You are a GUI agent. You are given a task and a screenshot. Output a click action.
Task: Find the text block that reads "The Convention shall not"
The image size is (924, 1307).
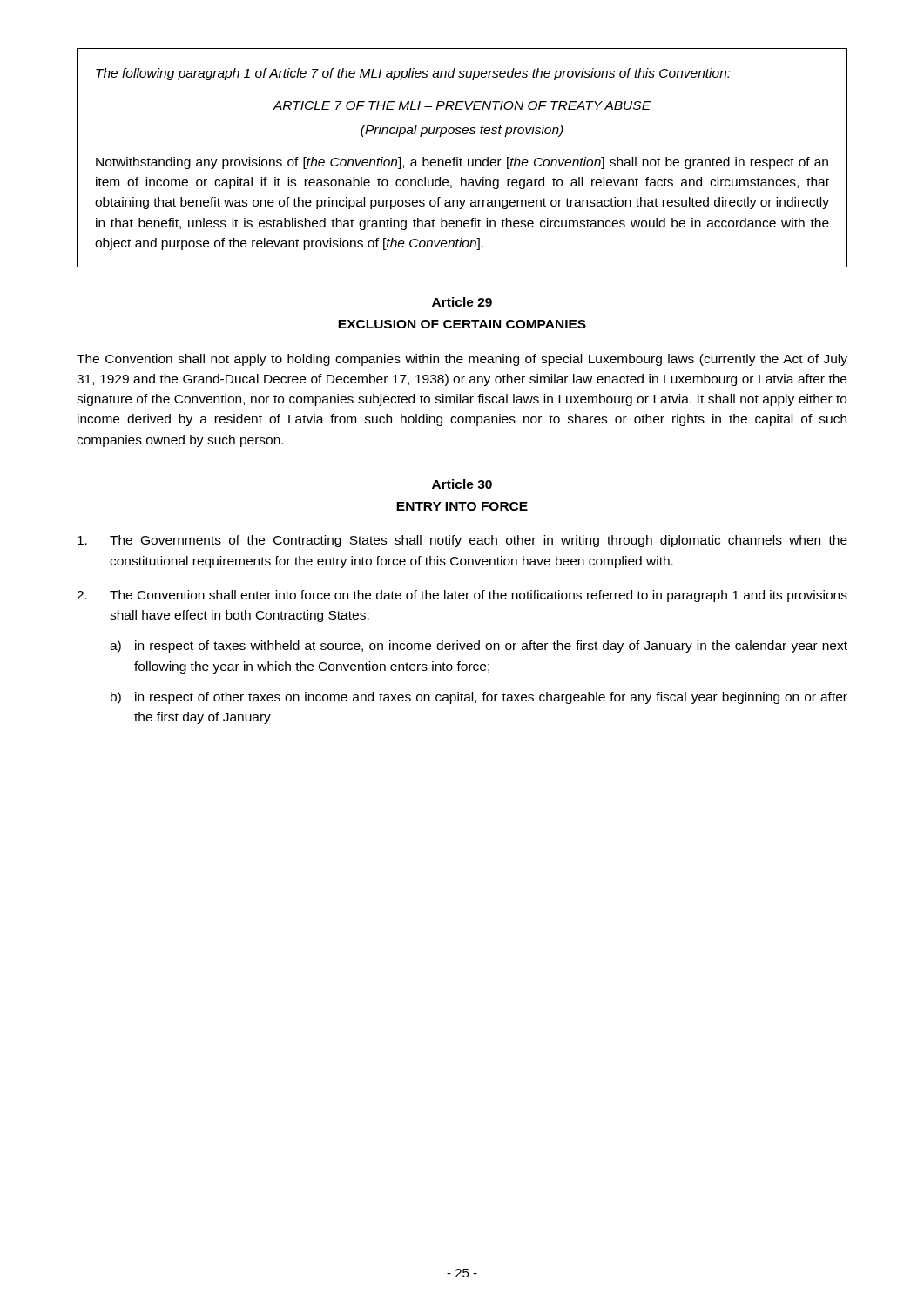tap(462, 399)
